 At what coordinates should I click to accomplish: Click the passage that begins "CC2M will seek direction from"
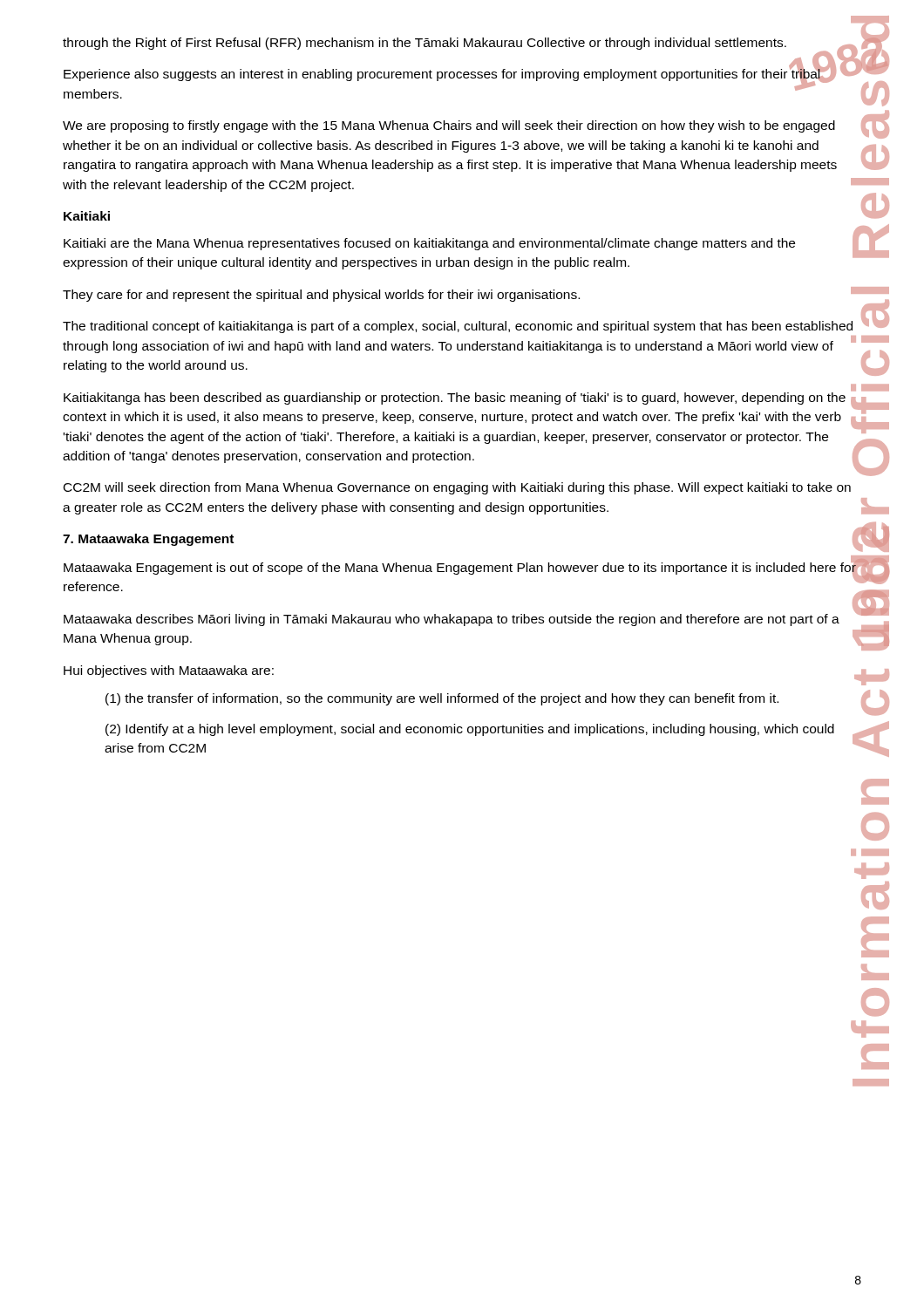point(457,497)
